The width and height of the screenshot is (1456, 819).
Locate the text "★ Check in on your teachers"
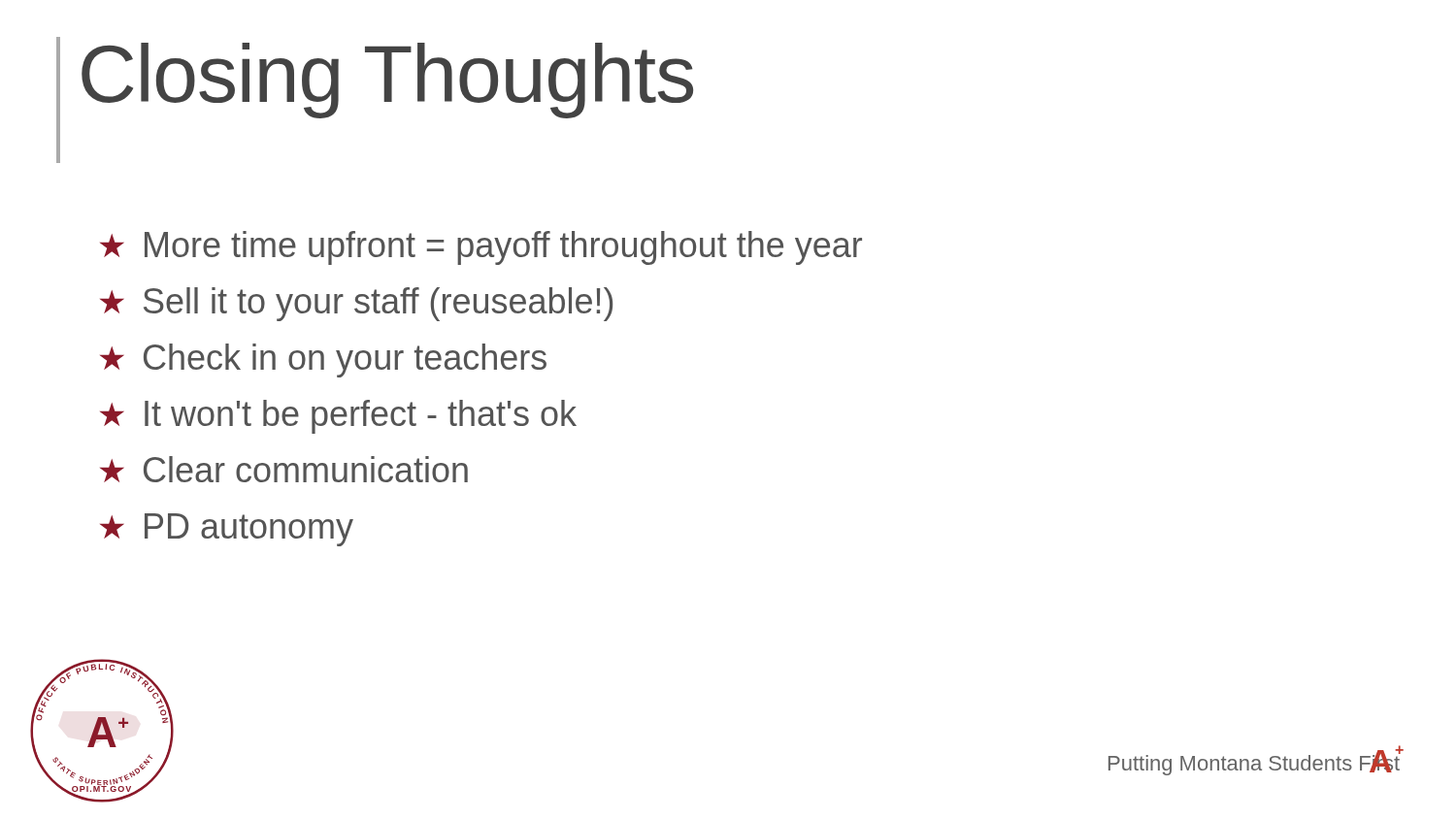(322, 358)
